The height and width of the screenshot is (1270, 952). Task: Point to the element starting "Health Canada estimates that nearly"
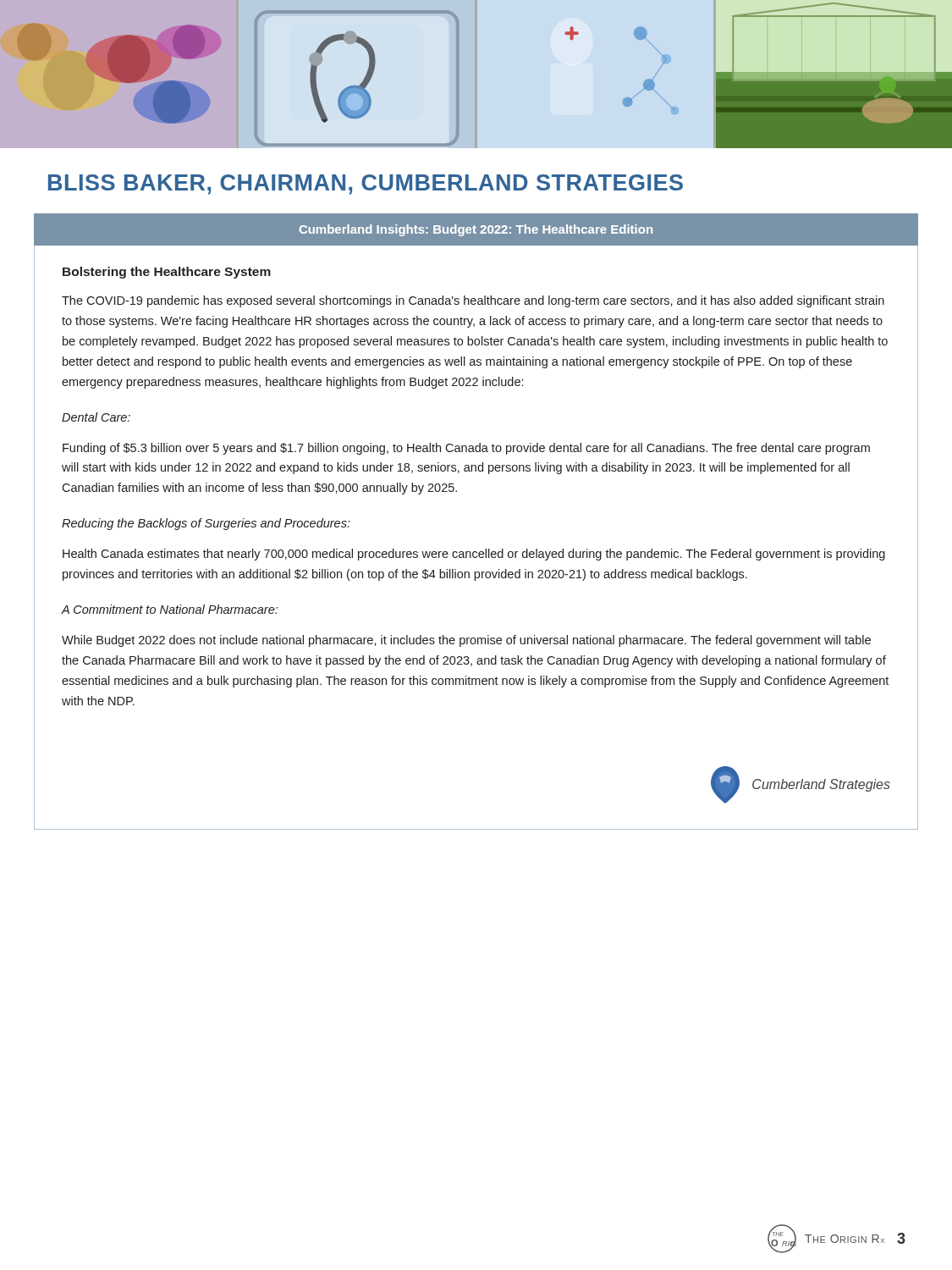tap(474, 564)
